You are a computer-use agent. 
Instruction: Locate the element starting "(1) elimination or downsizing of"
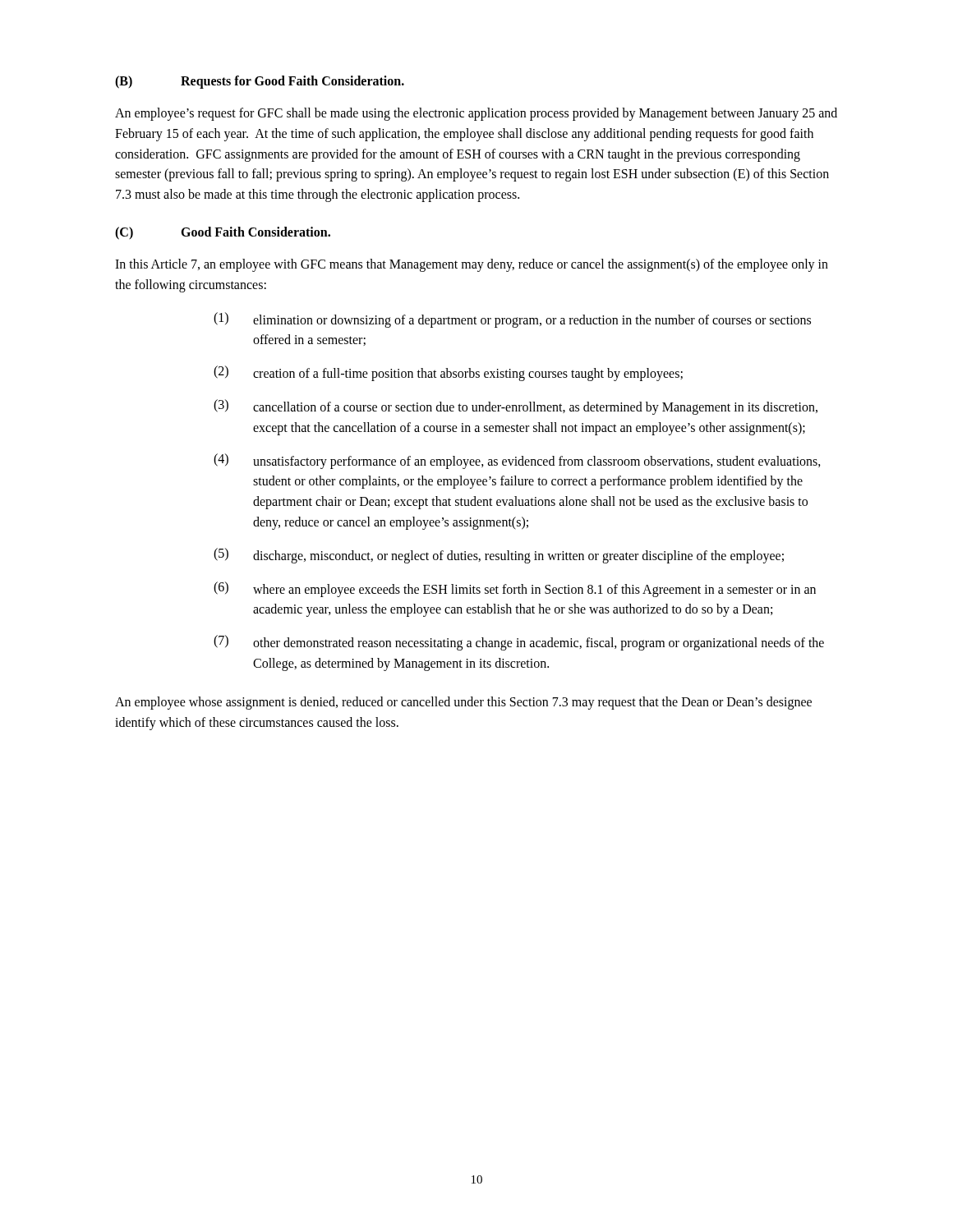click(526, 330)
